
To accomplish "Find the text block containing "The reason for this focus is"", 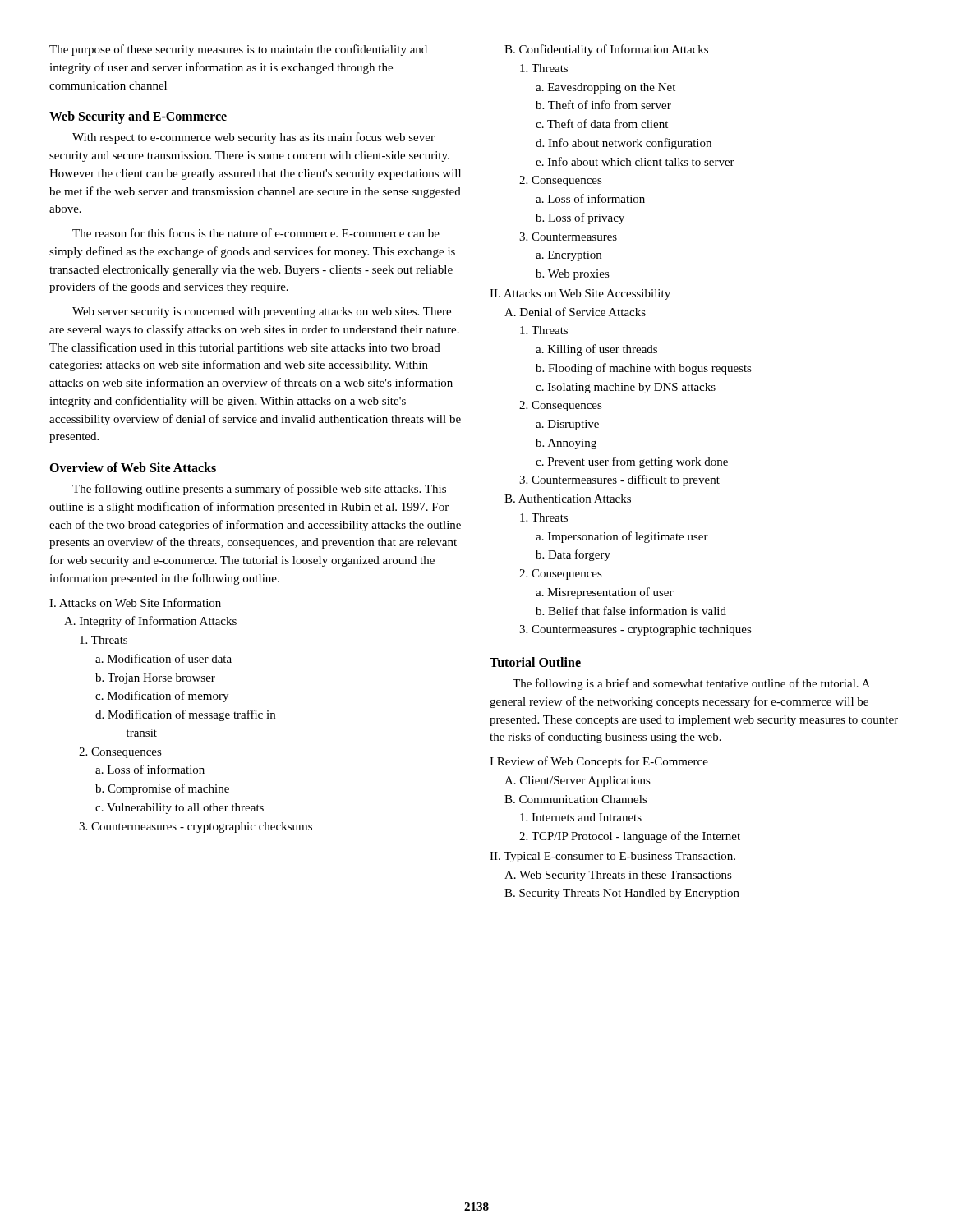I will point(252,260).
